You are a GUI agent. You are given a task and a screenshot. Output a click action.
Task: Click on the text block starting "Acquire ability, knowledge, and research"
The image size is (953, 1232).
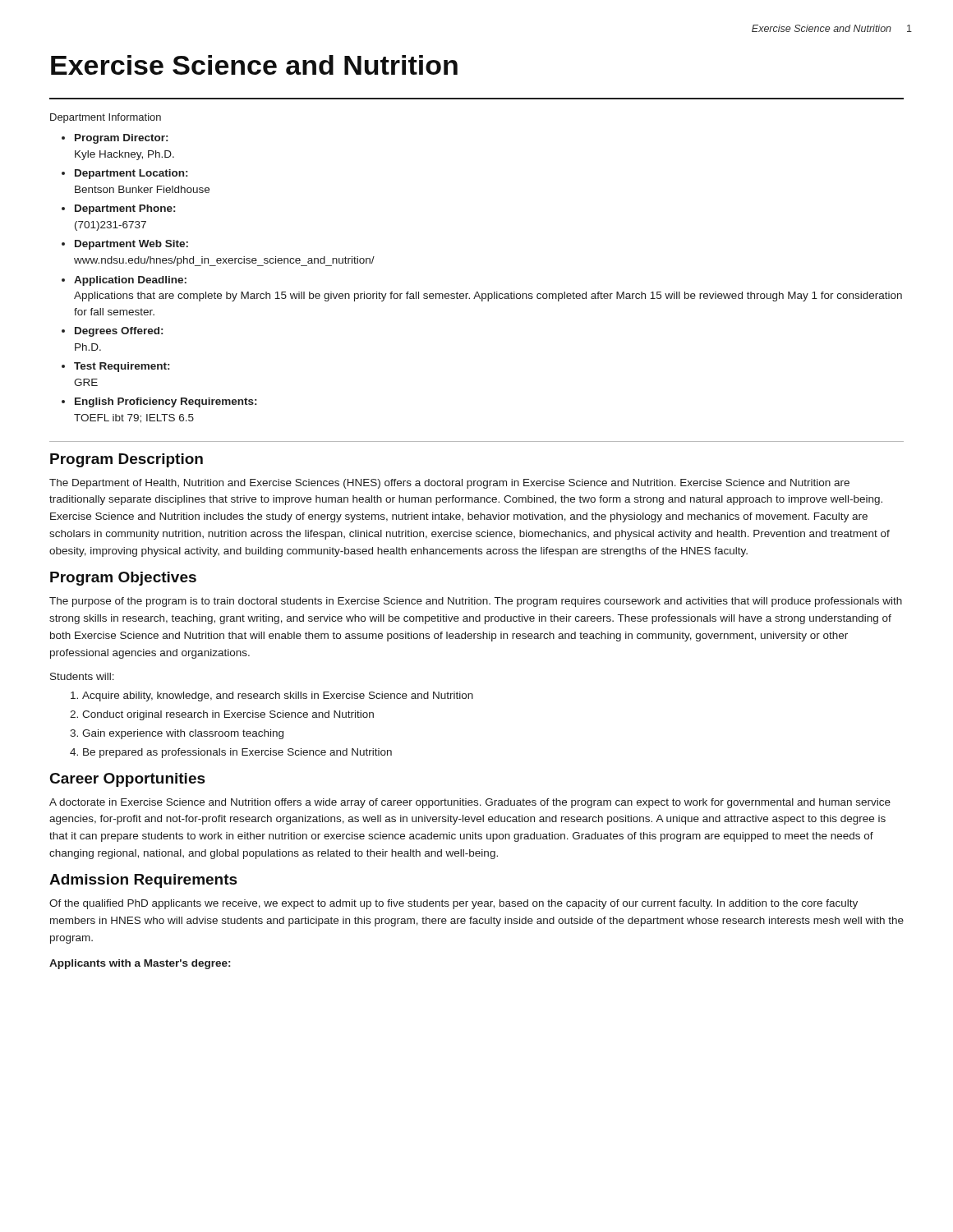278,695
